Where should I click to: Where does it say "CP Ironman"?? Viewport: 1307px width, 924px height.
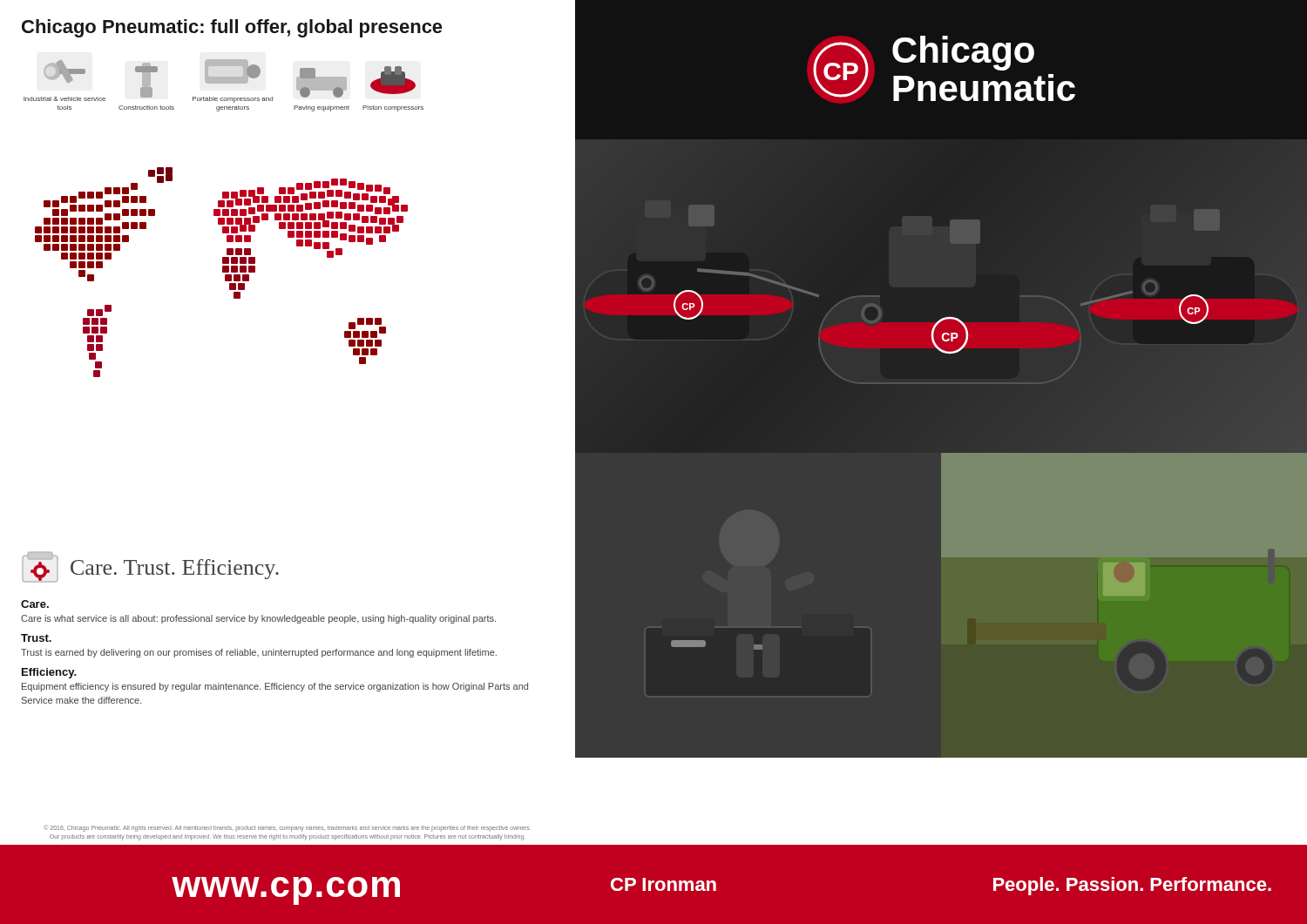tap(664, 884)
